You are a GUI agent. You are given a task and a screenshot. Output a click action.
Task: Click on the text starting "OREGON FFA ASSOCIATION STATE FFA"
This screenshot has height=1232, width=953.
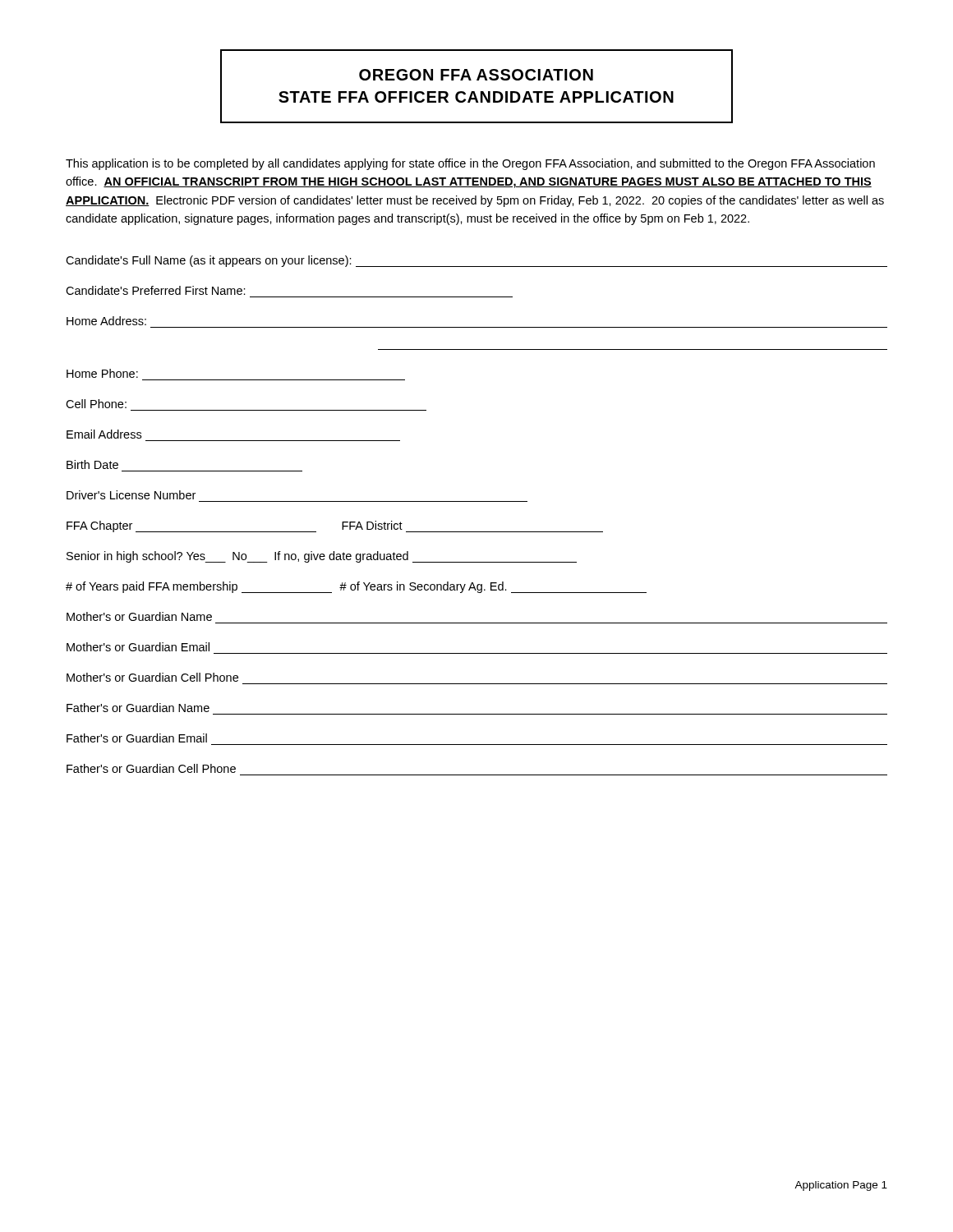click(x=476, y=86)
